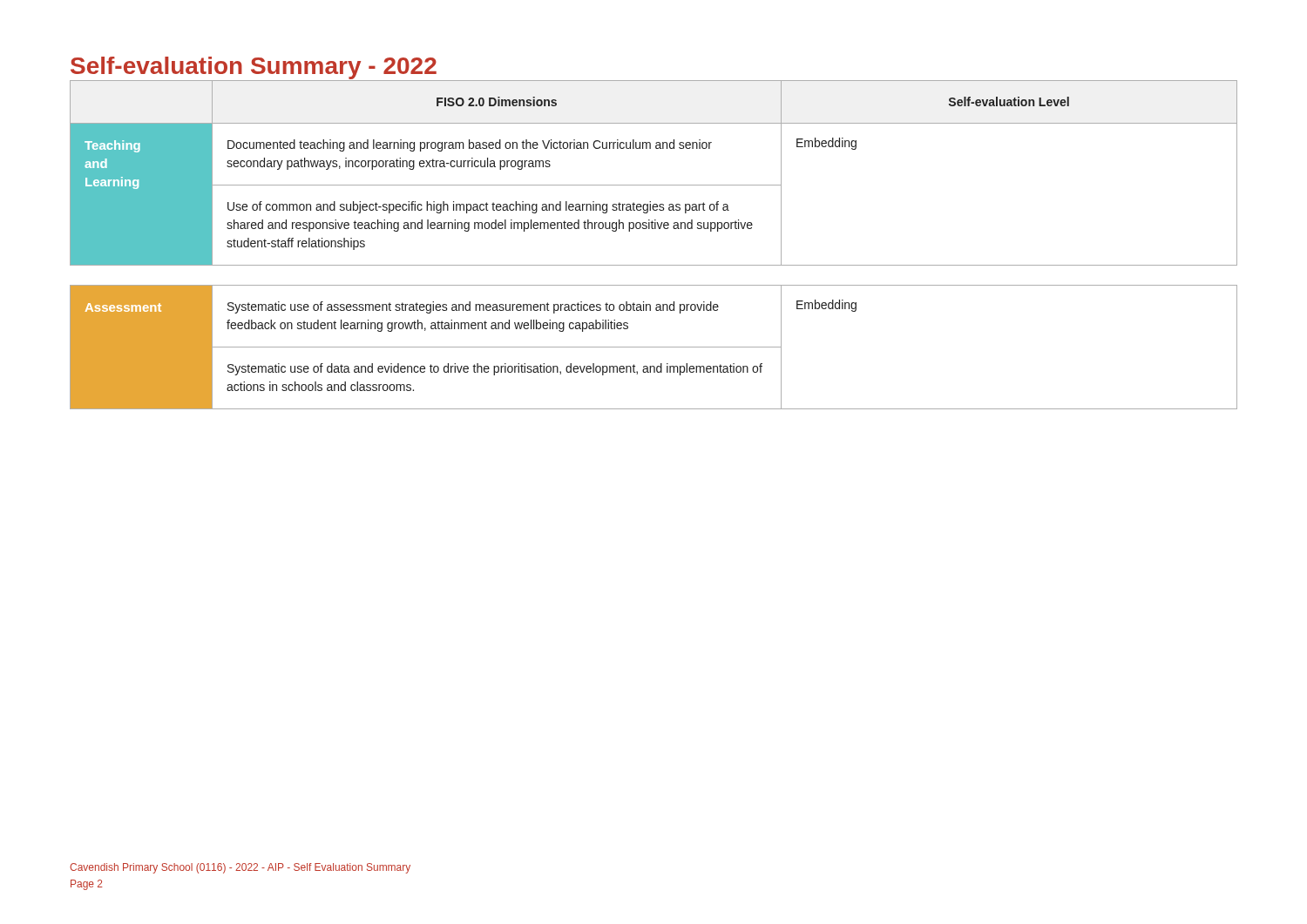Screen dimensions: 924x1307
Task: Locate the title
Action: [253, 66]
